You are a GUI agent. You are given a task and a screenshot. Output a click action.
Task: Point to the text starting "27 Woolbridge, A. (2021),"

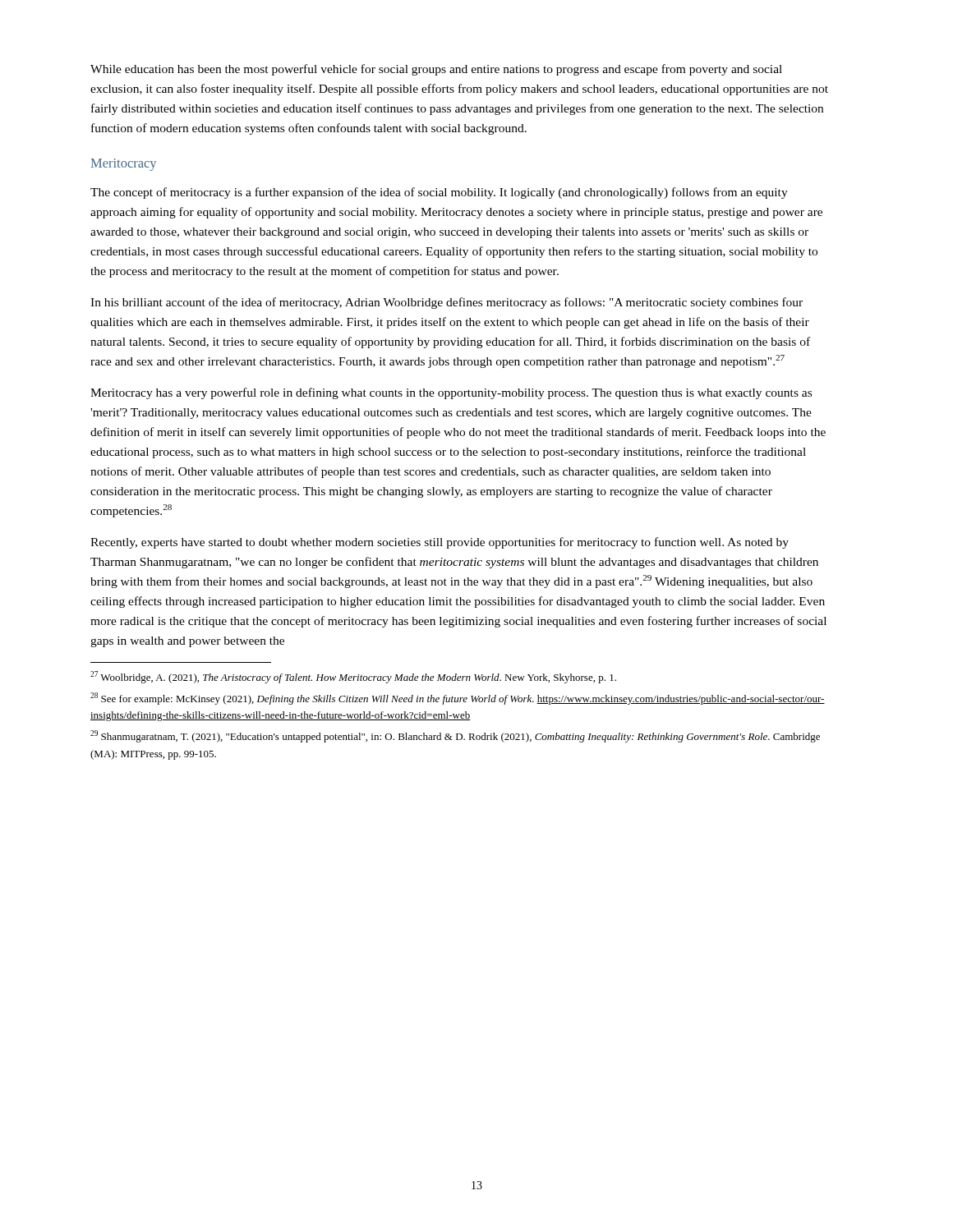click(460, 678)
